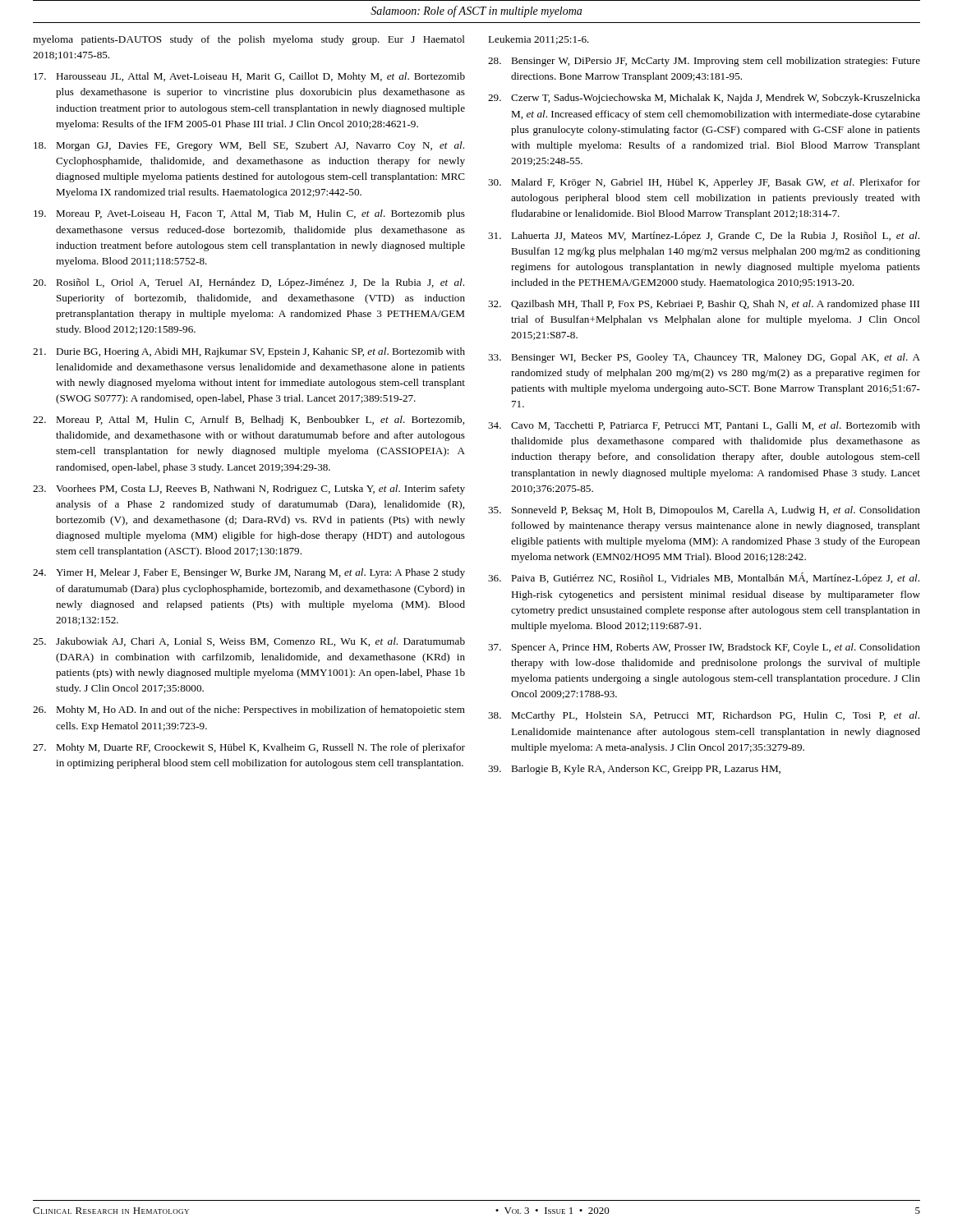The image size is (953, 1232).
Task: Locate the list item that says "21. Durie BG, Hoering"
Action: pyautogui.click(x=249, y=374)
